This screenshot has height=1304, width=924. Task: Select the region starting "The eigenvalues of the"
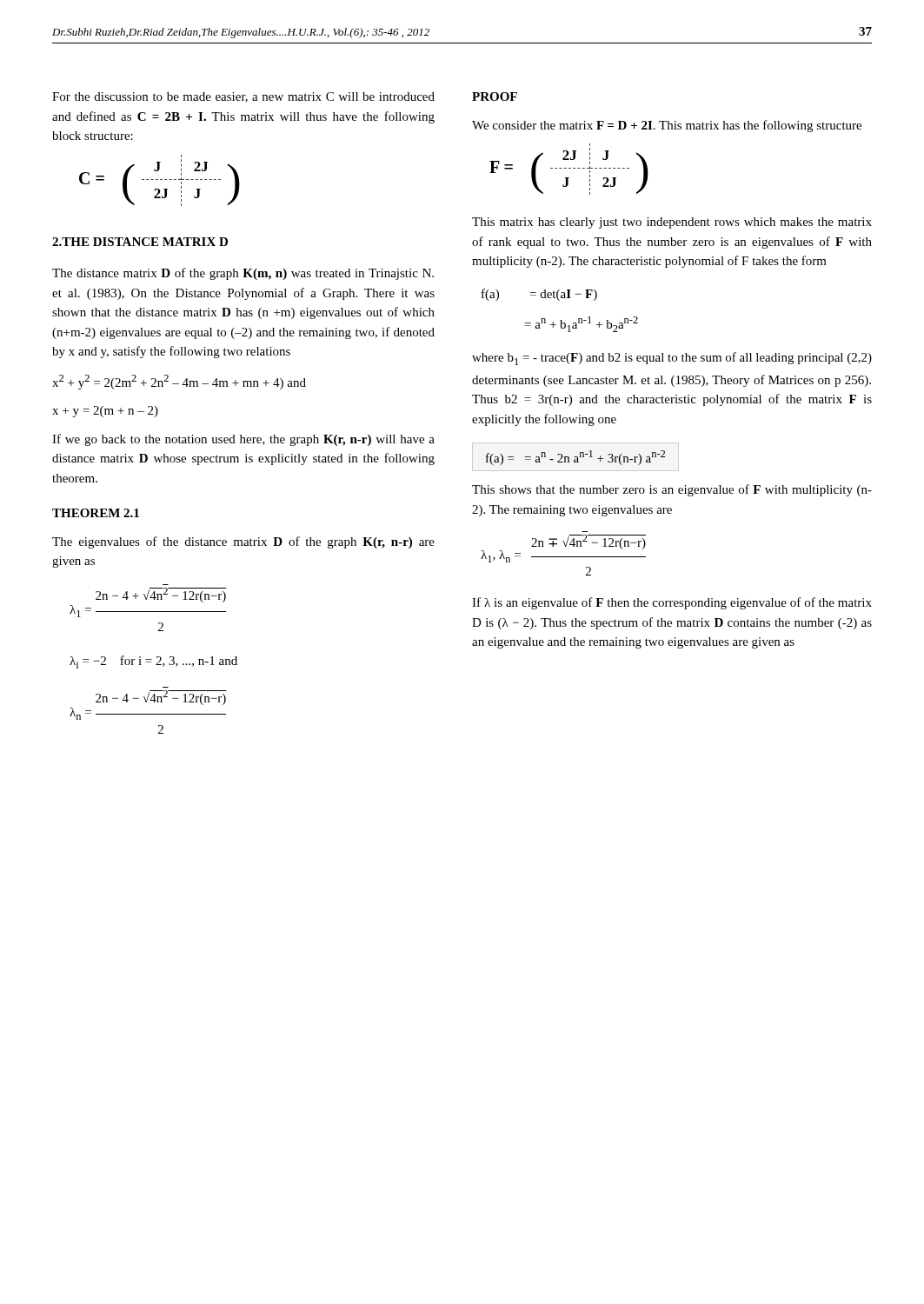(243, 551)
